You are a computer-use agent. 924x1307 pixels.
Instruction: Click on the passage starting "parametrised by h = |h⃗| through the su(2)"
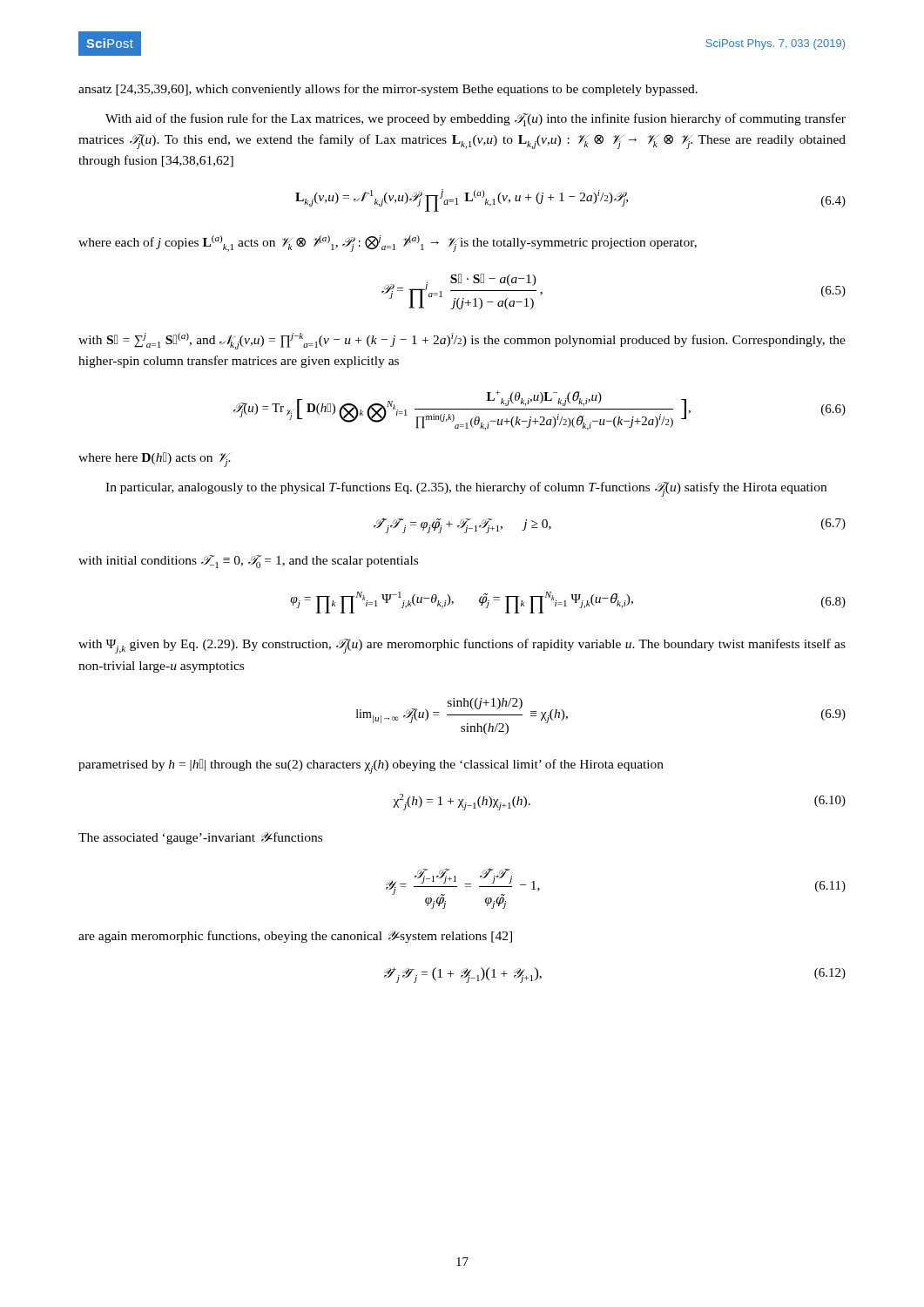[371, 765]
